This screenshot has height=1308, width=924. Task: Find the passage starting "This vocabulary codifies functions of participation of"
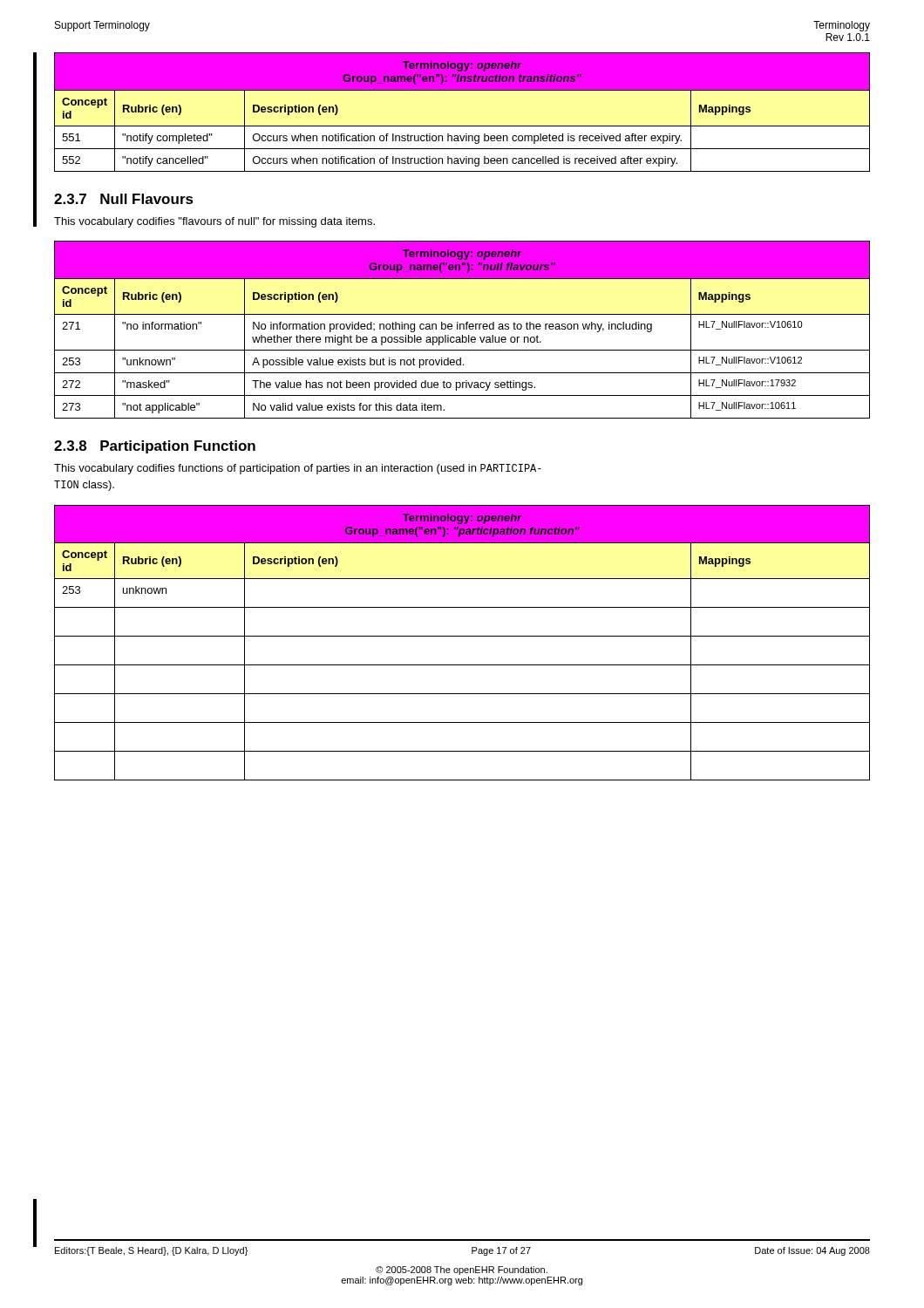(298, 477)
